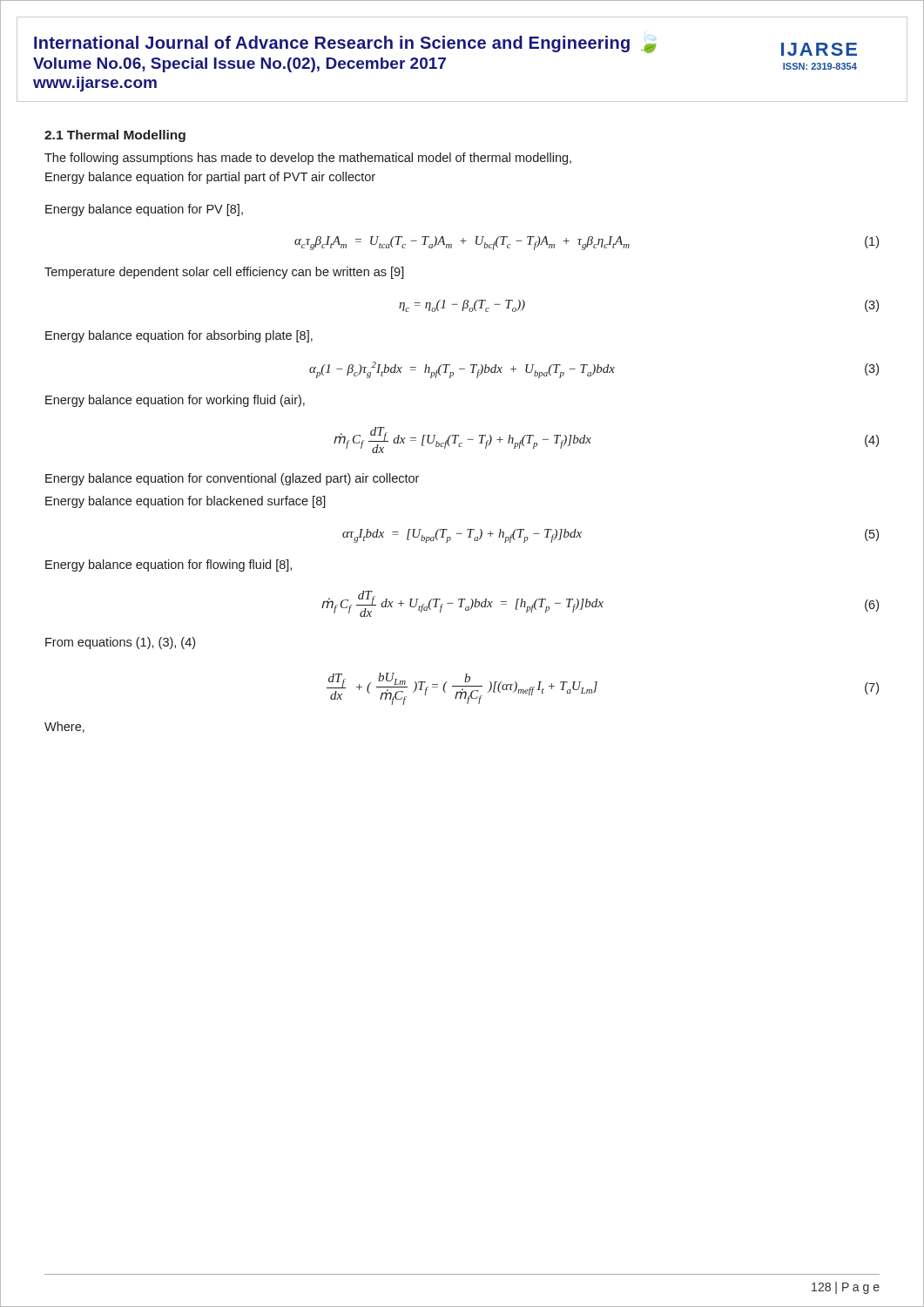Navigate to the text block starting "αcτgβcItAm = Utca(Tc"

pos(462,242)
